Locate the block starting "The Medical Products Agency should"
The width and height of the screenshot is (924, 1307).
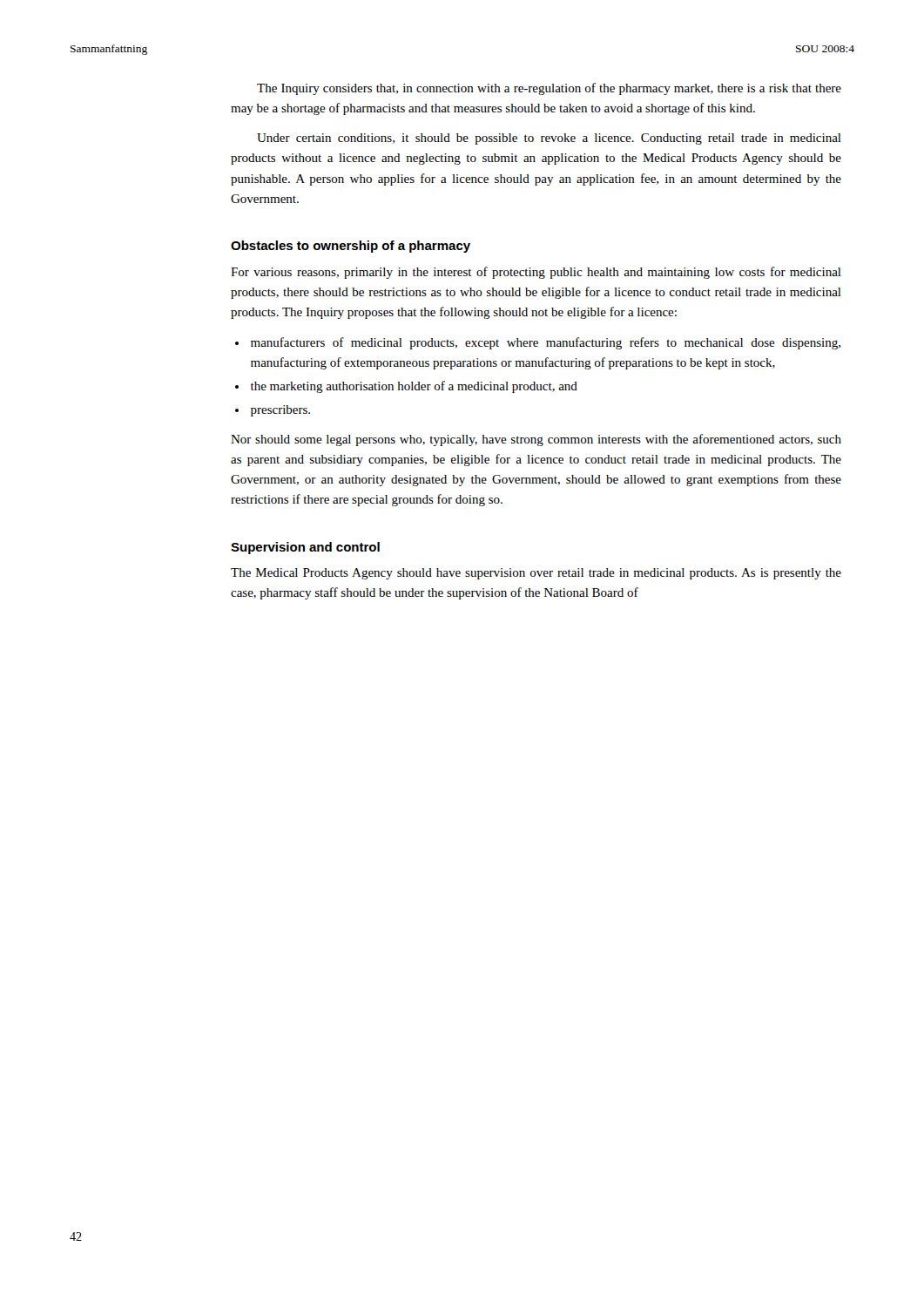click(x=536, y=583)
